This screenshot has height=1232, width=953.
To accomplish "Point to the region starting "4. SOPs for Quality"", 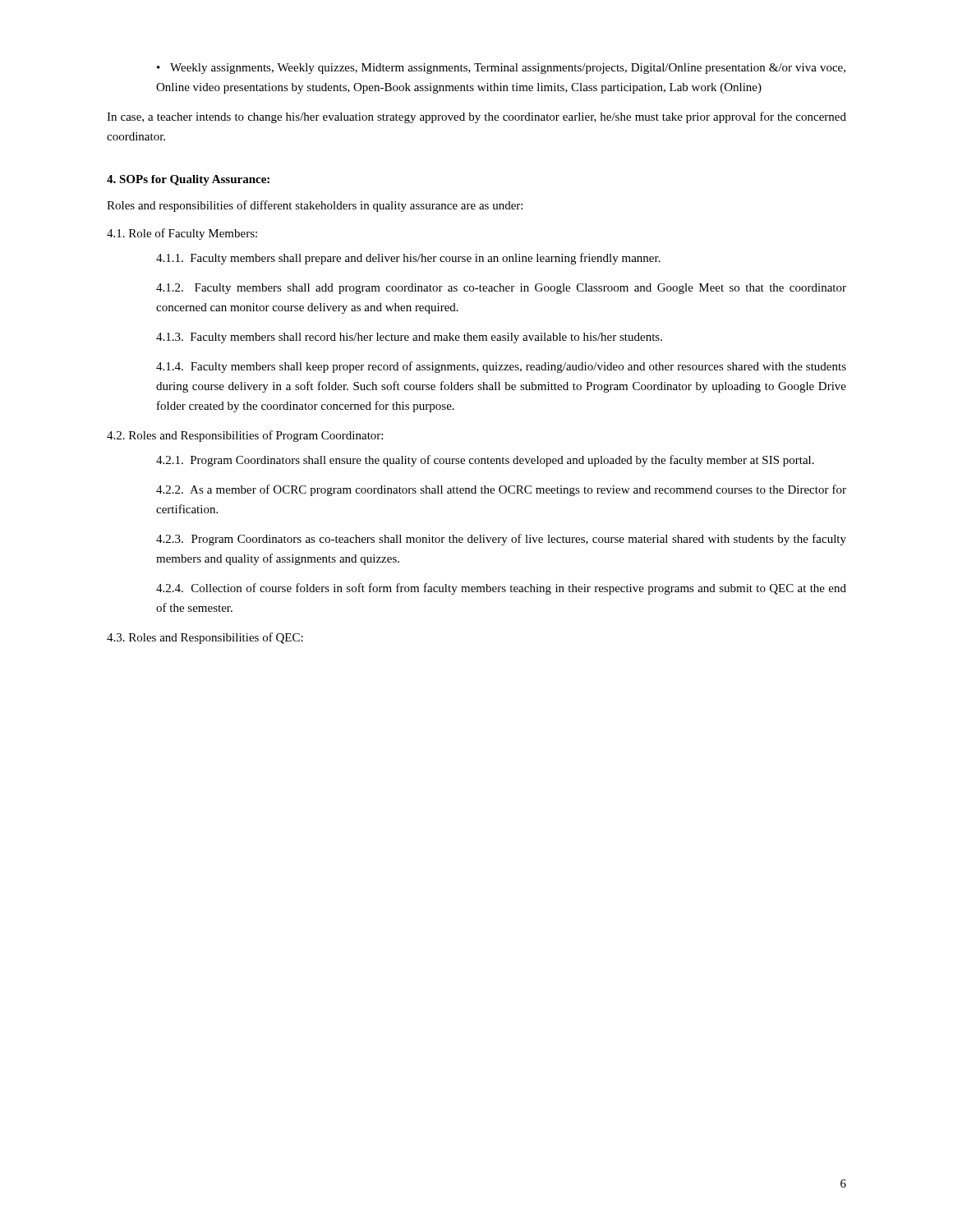I will click(x=189, y=179).
